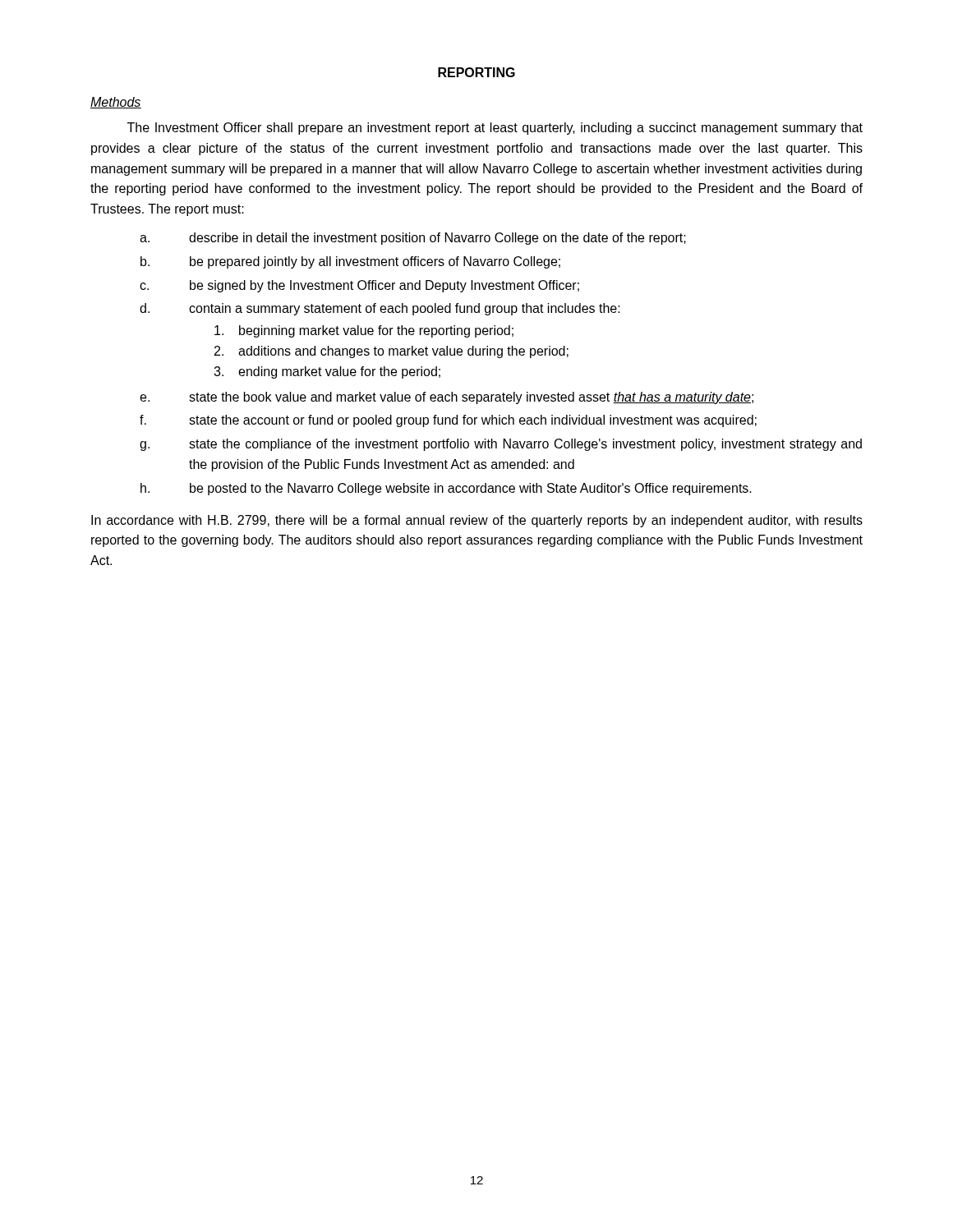Click on the region starting "b. be prepared jointly by all investment"
The height and width of the screenshot is (1232, 953).
click(476, 262)
